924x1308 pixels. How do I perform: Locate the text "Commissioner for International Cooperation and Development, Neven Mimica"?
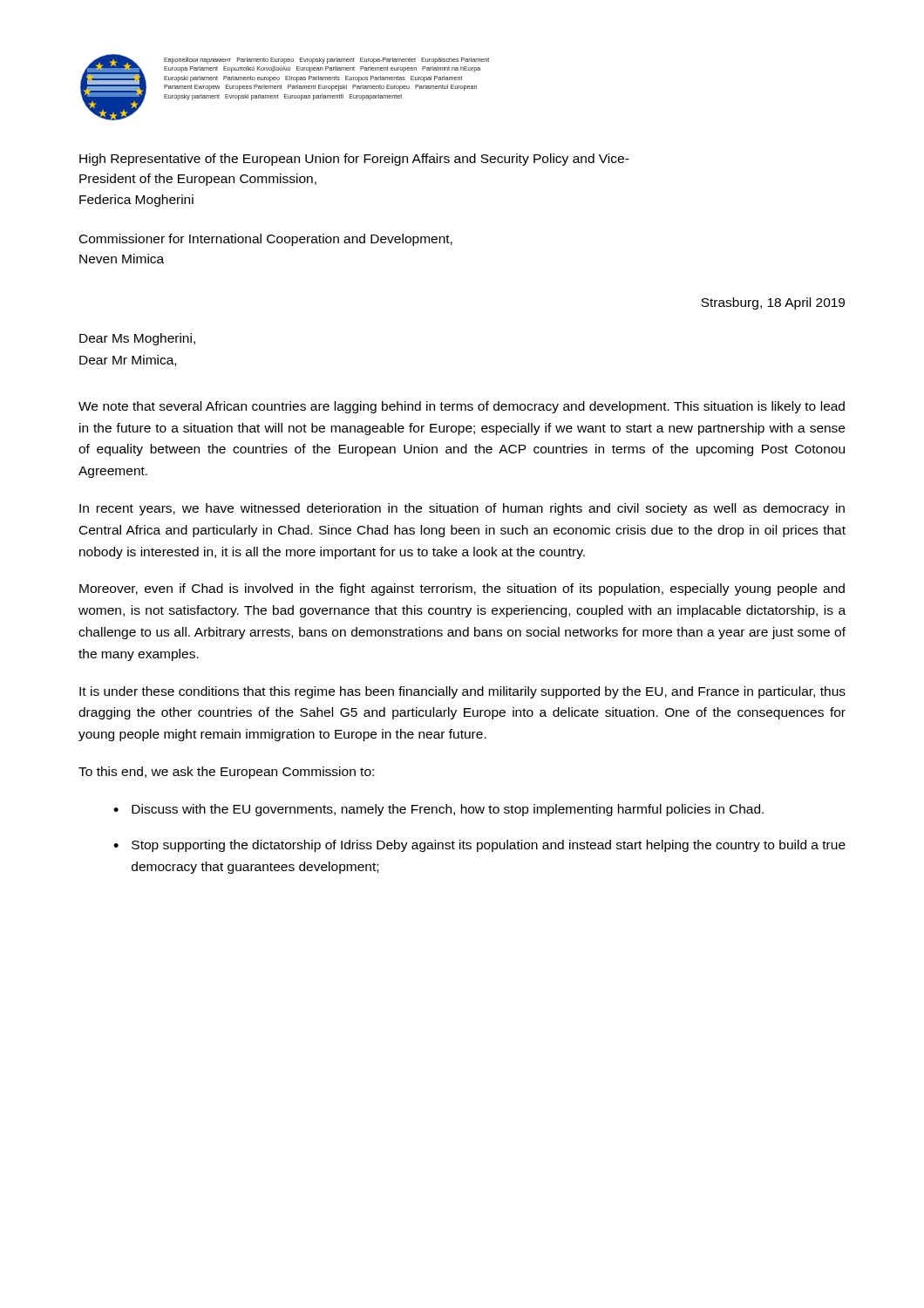tap(462, 249)
